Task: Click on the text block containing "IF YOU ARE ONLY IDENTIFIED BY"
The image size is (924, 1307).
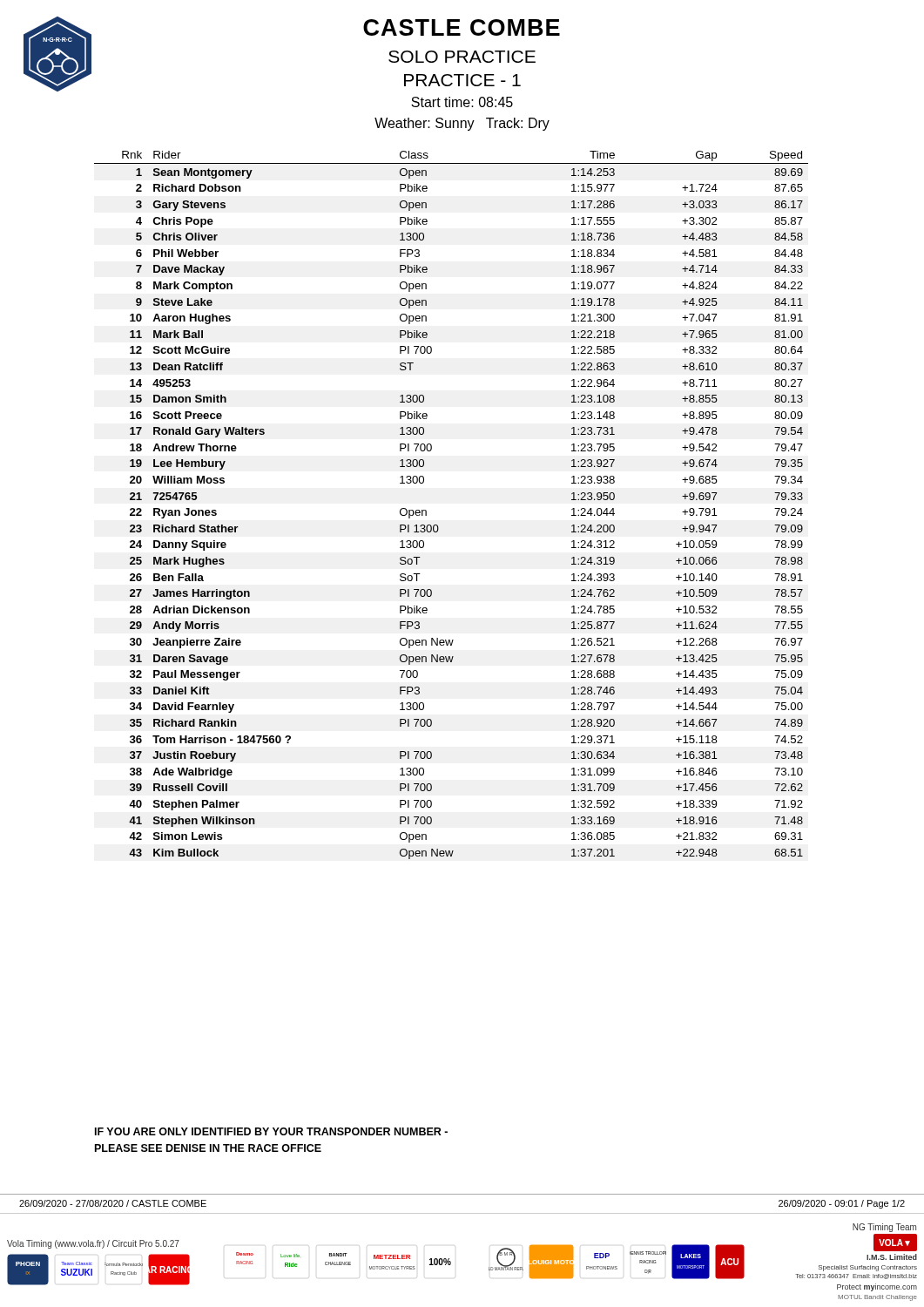Action: click(271, 1140)
